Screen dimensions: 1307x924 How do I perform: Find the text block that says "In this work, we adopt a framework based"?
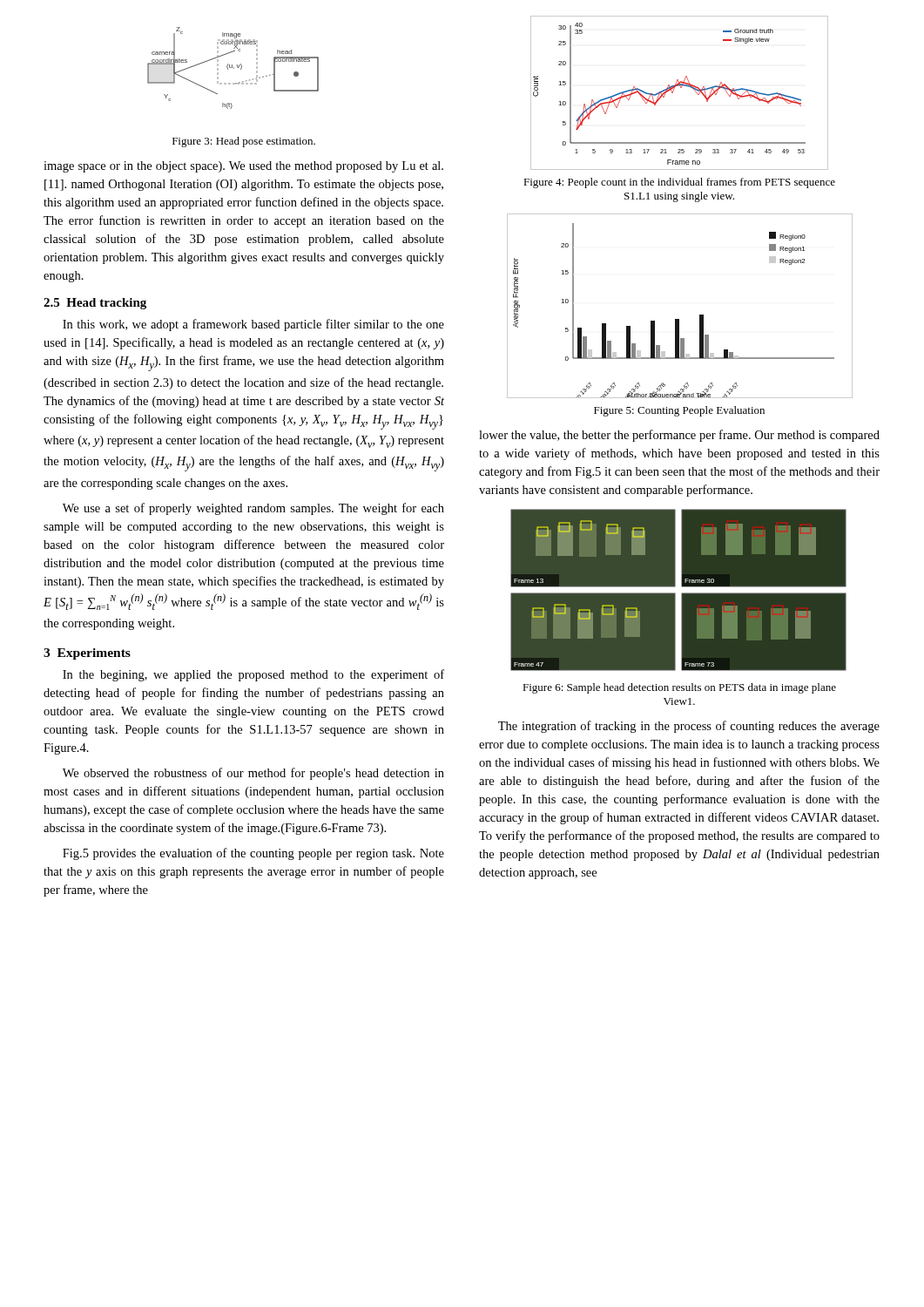[244, 404]
